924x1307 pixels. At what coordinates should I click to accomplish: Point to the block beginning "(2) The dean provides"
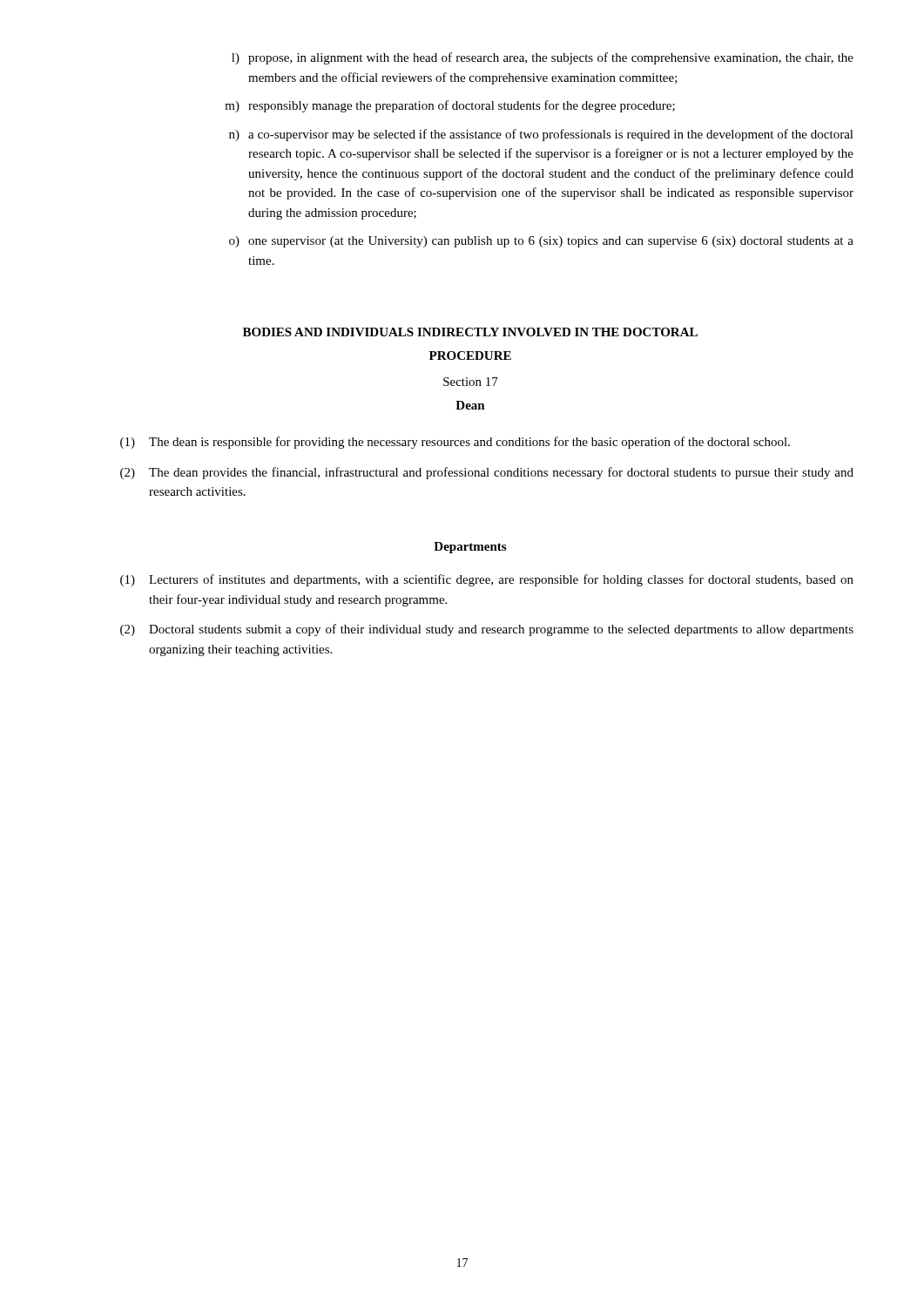point(470,482)
